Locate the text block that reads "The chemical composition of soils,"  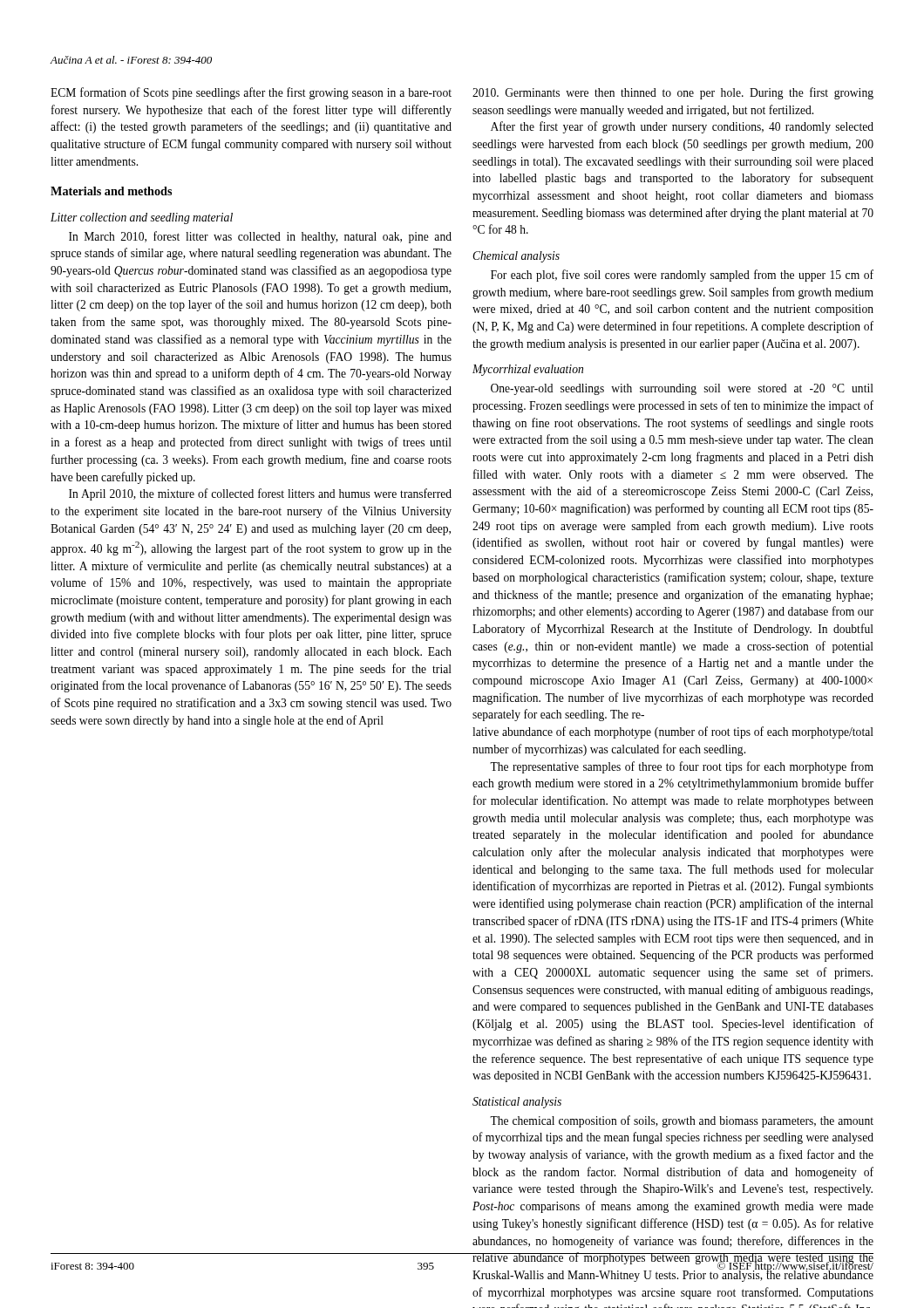click(x=673, y=1210)
